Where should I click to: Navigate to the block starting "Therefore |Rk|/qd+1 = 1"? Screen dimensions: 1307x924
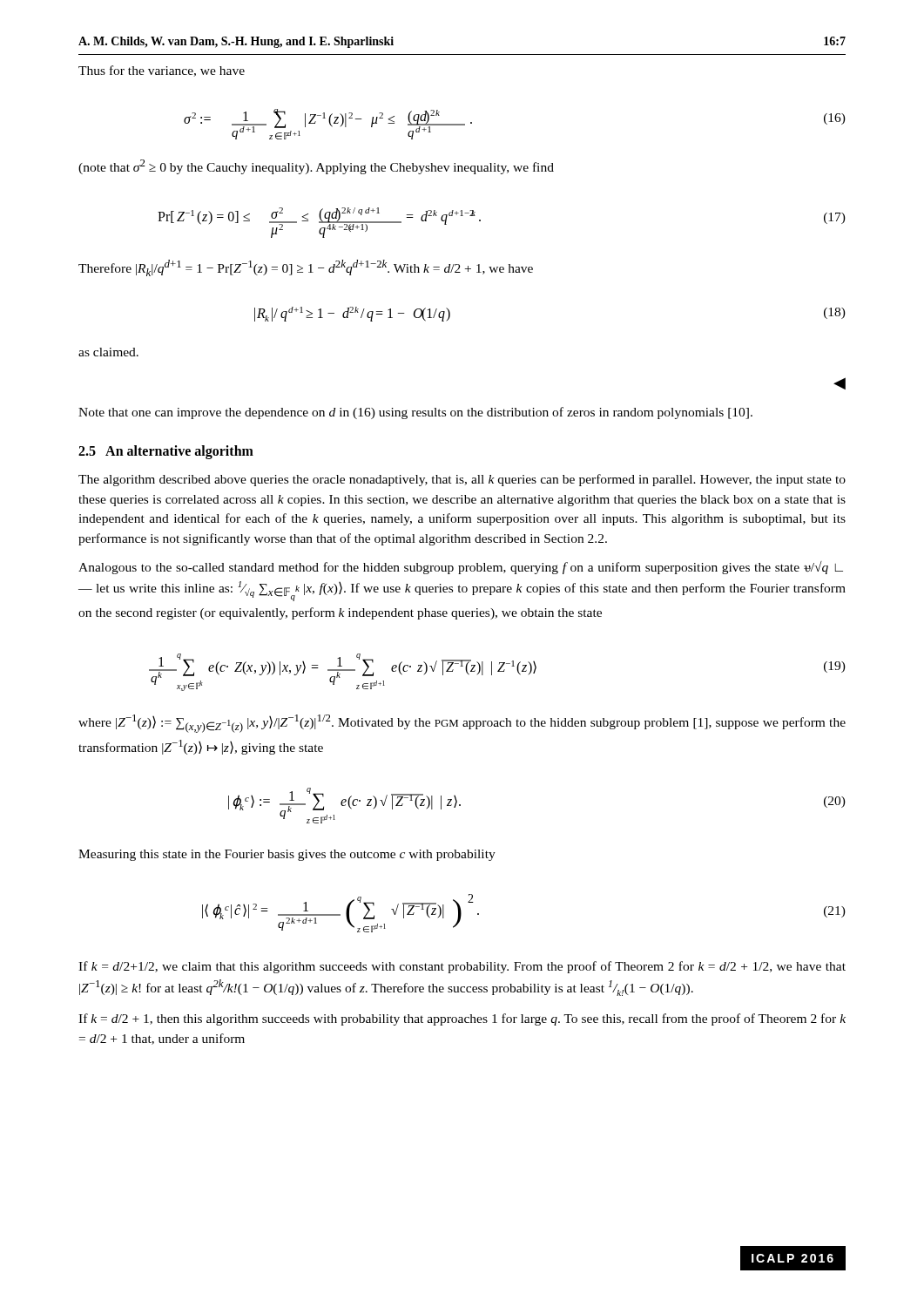point(462,269)
